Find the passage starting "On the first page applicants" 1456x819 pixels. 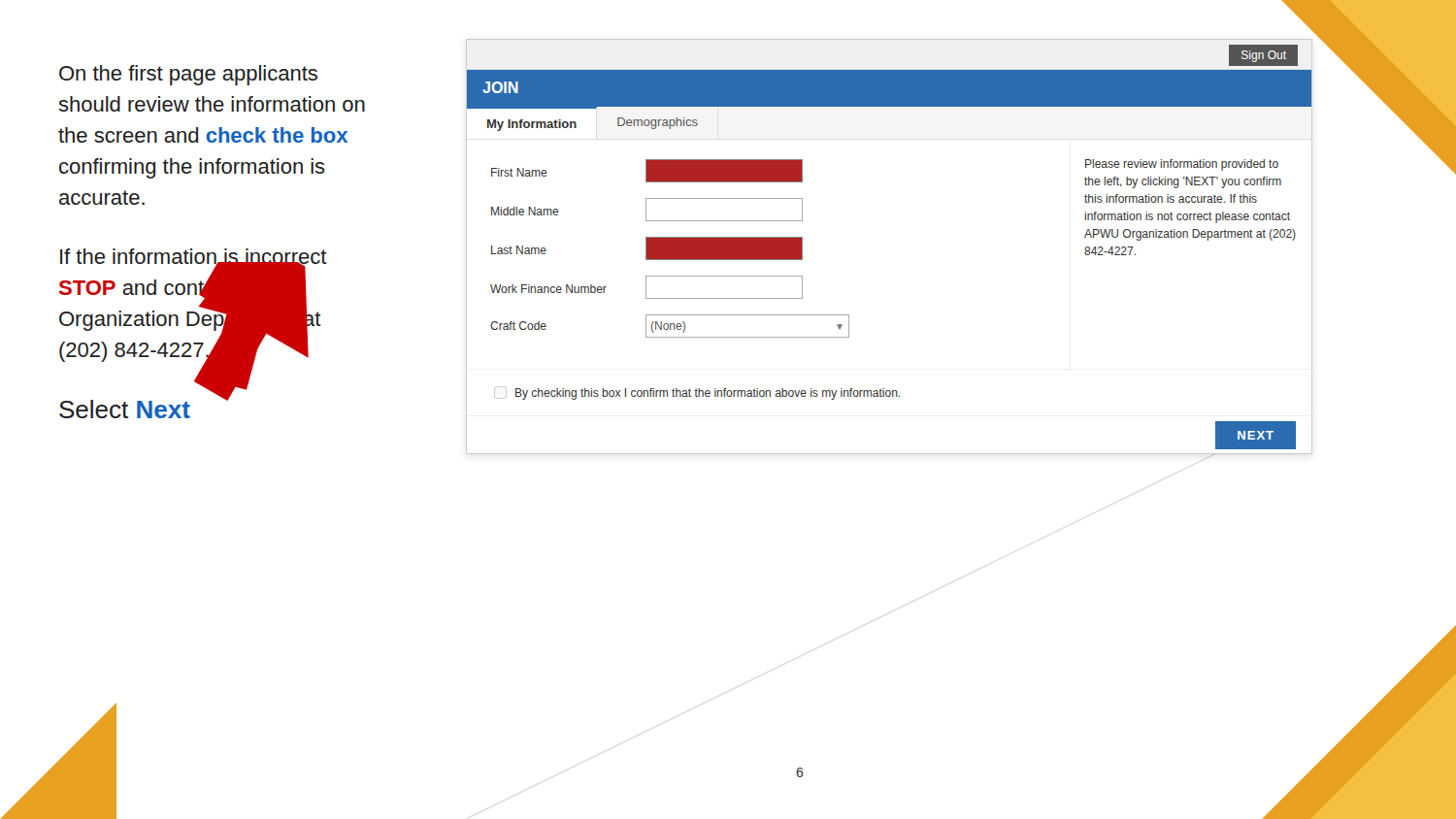pyautogui.click(x=212, y=135)
